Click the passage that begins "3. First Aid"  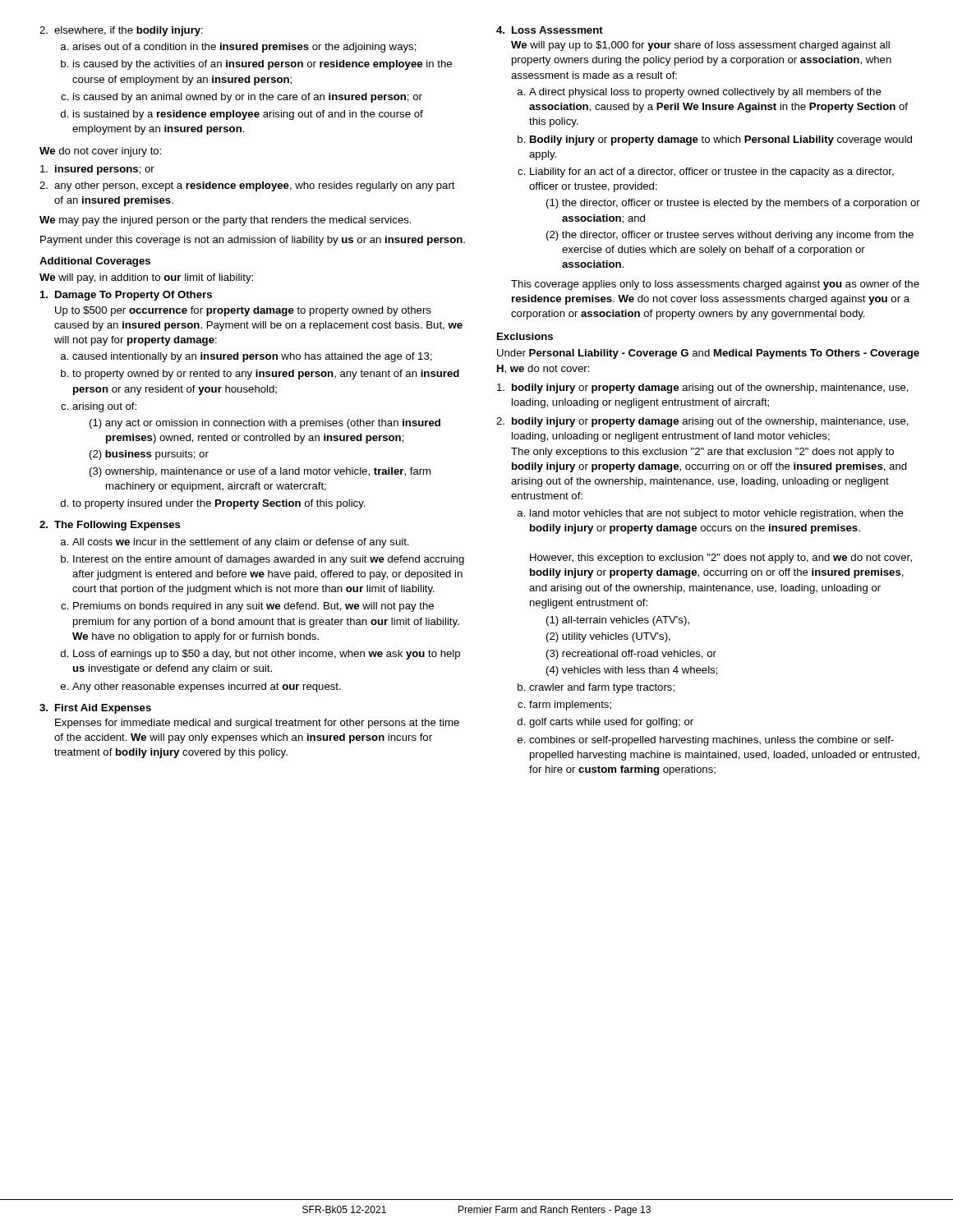[253, 730]
